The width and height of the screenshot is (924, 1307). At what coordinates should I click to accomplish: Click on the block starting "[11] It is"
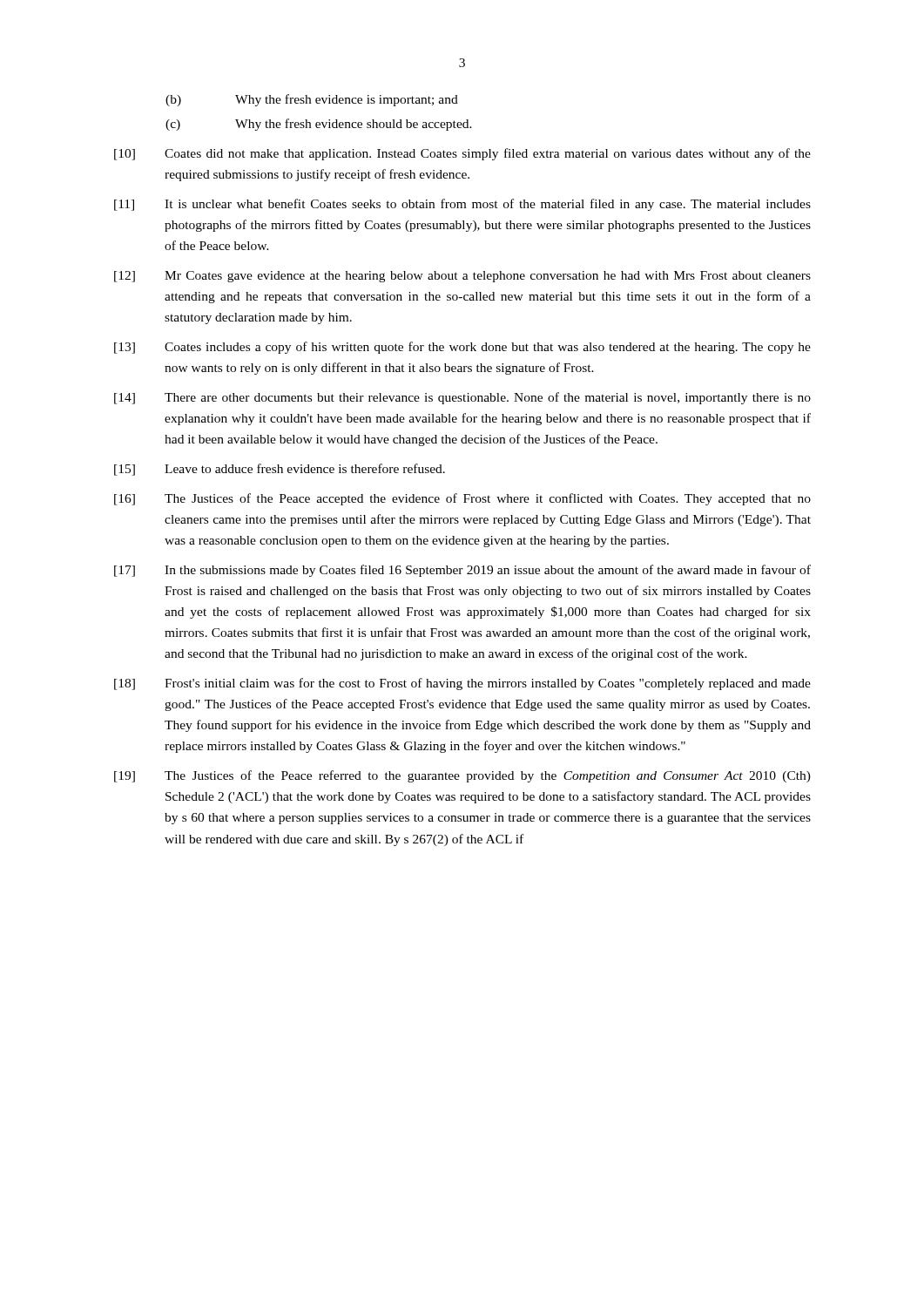tap(462, 225)
